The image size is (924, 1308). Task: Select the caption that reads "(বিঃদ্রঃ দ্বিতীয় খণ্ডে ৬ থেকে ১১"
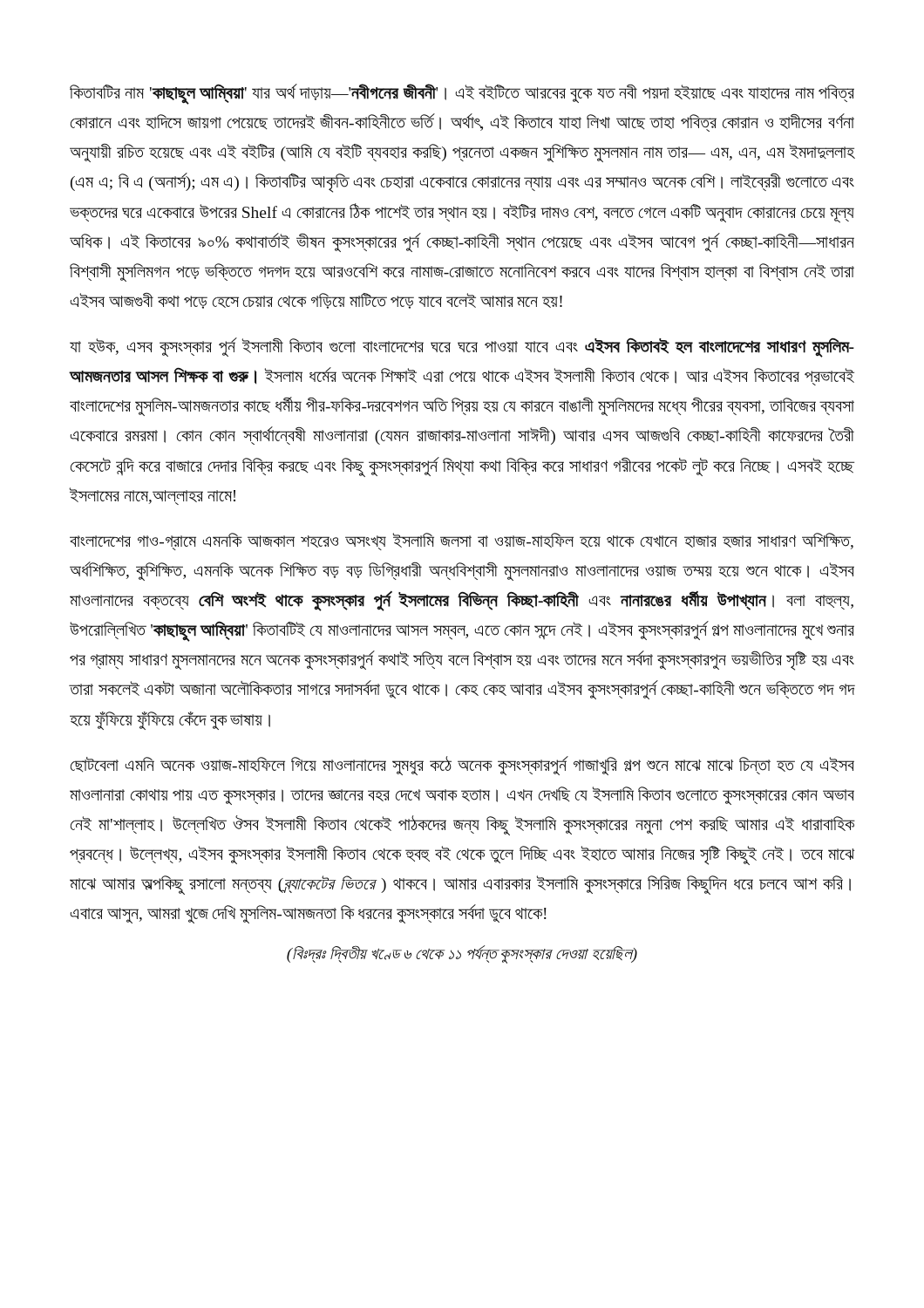(x=462, y=954)
